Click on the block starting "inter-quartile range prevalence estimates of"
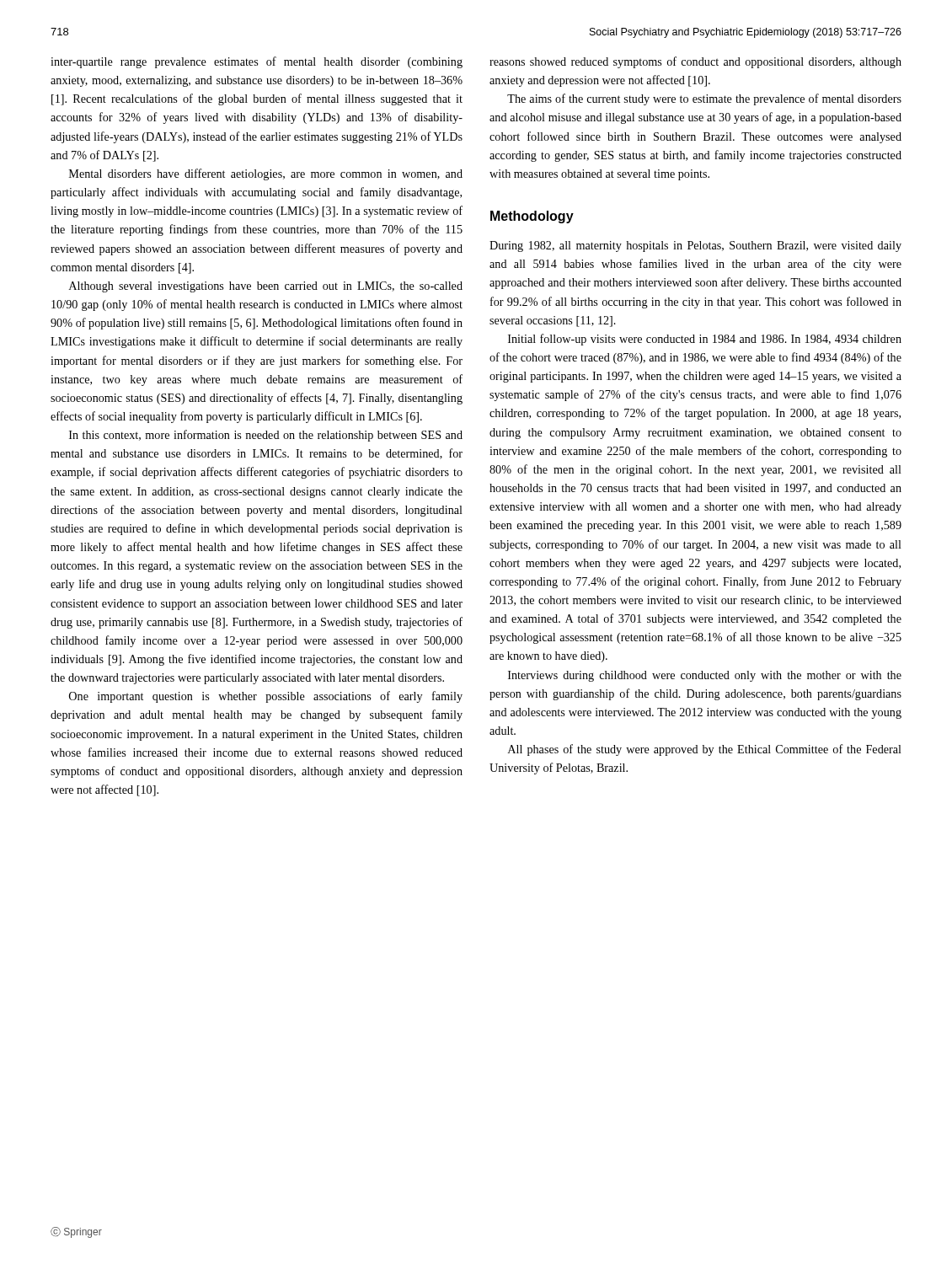The image size is (952, 1264). tap(257, 108)
